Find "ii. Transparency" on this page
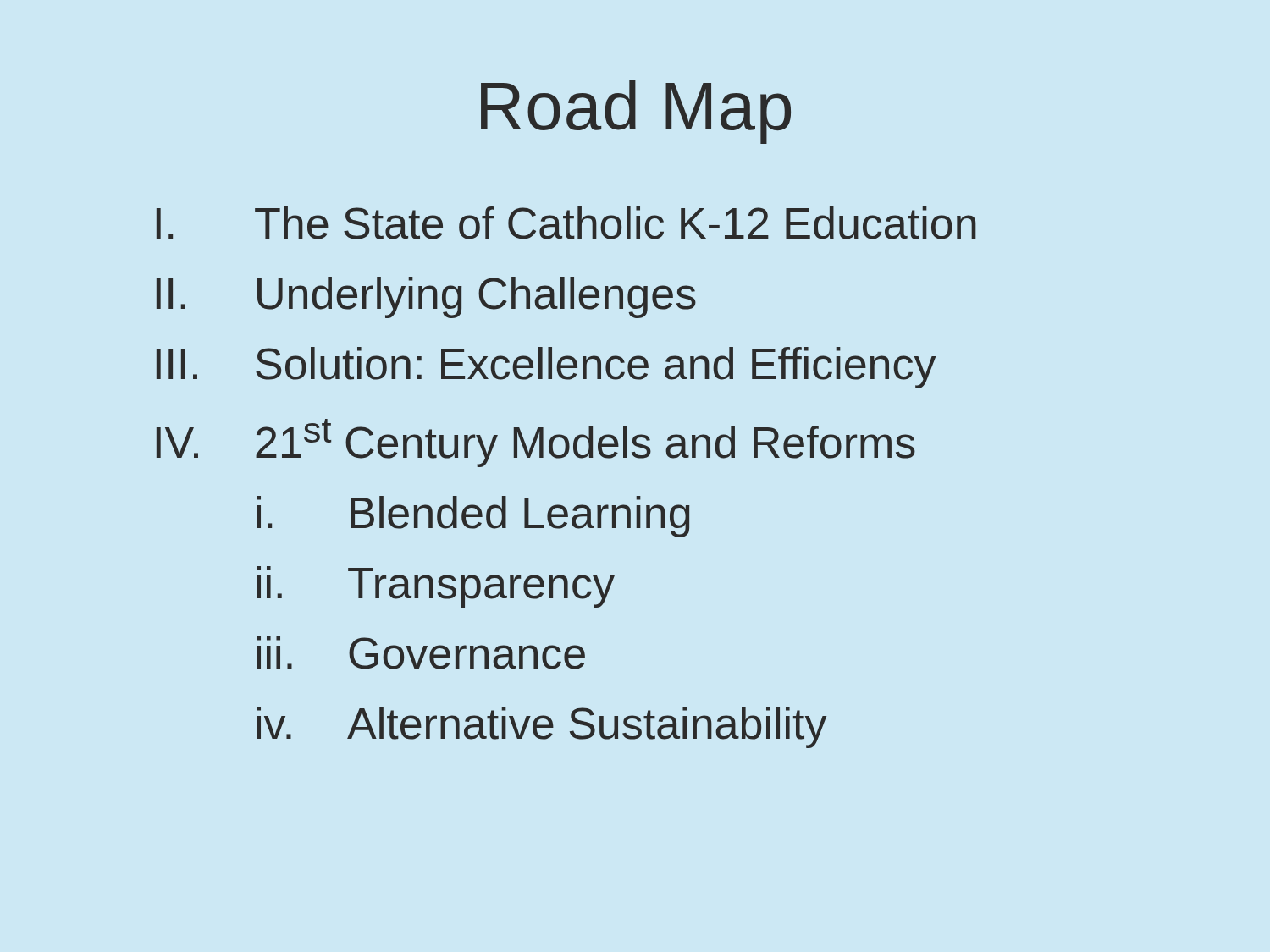The width and height of the screenshot is (1270, 952). coord(434,584)
